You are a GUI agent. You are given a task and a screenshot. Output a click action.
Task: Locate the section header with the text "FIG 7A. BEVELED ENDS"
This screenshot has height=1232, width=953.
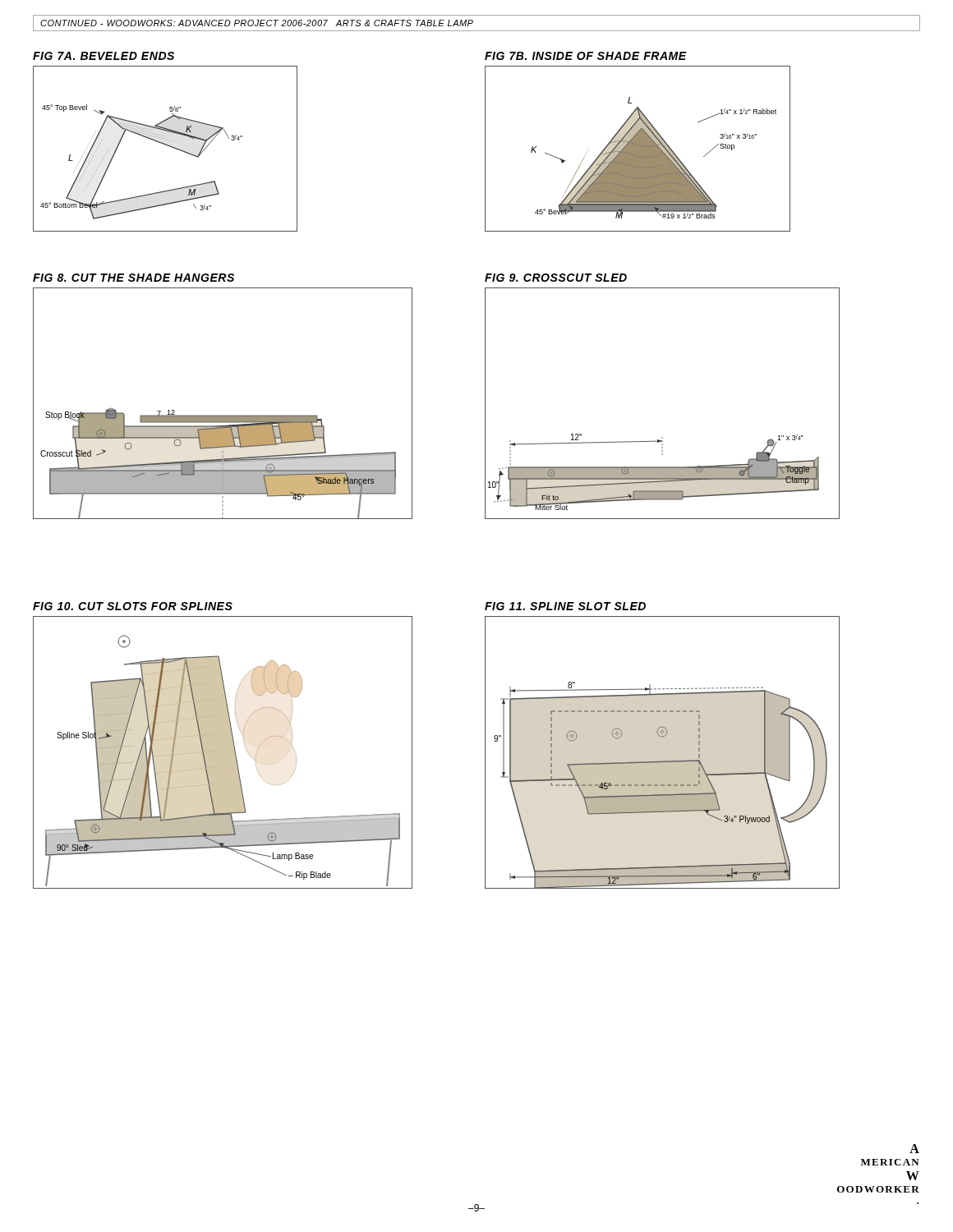point(104,56)
